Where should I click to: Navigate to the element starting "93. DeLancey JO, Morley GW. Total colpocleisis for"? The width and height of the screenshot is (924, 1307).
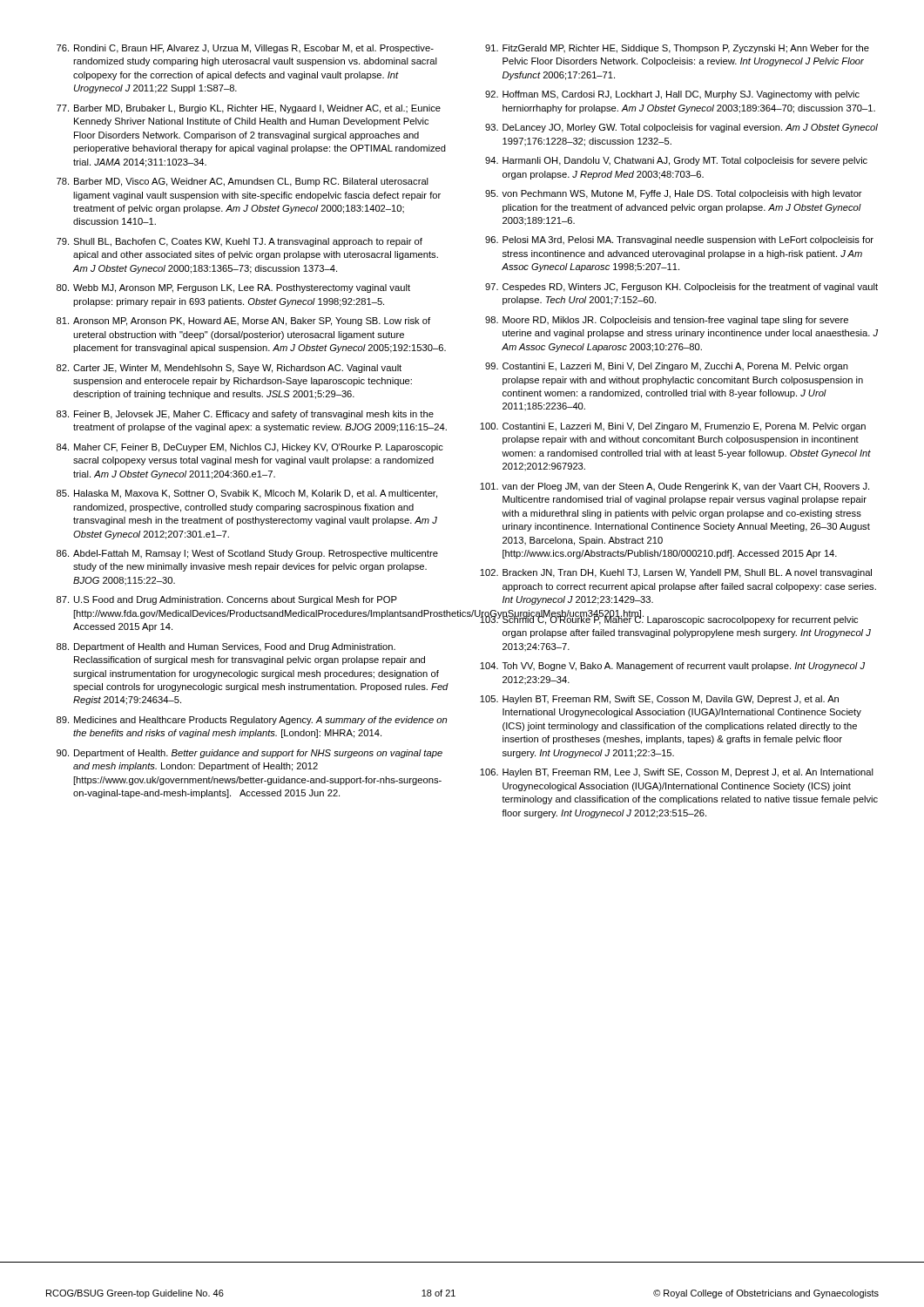tap(676, 135)
